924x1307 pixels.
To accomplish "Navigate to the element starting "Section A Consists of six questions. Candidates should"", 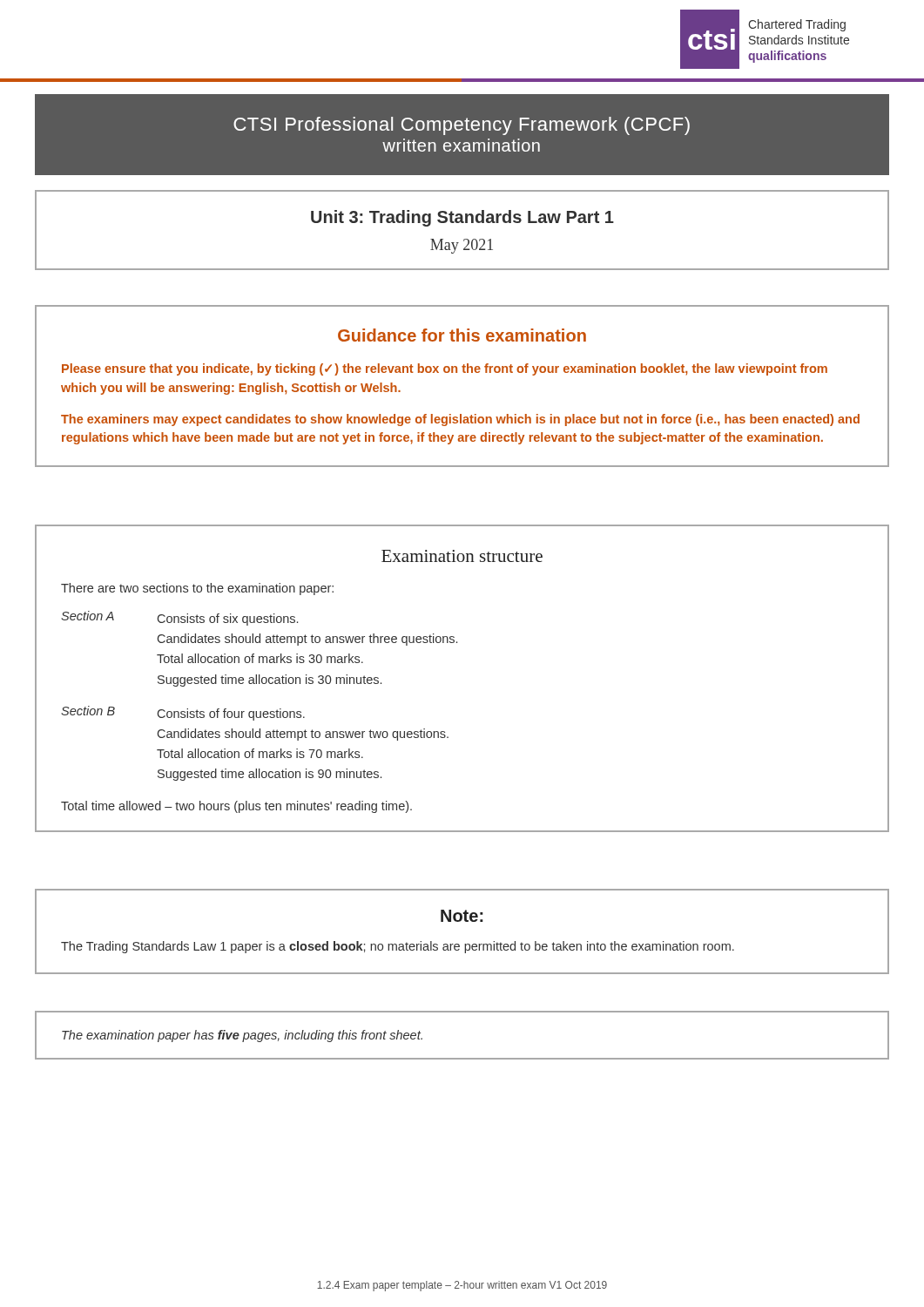I will [462, 649].
